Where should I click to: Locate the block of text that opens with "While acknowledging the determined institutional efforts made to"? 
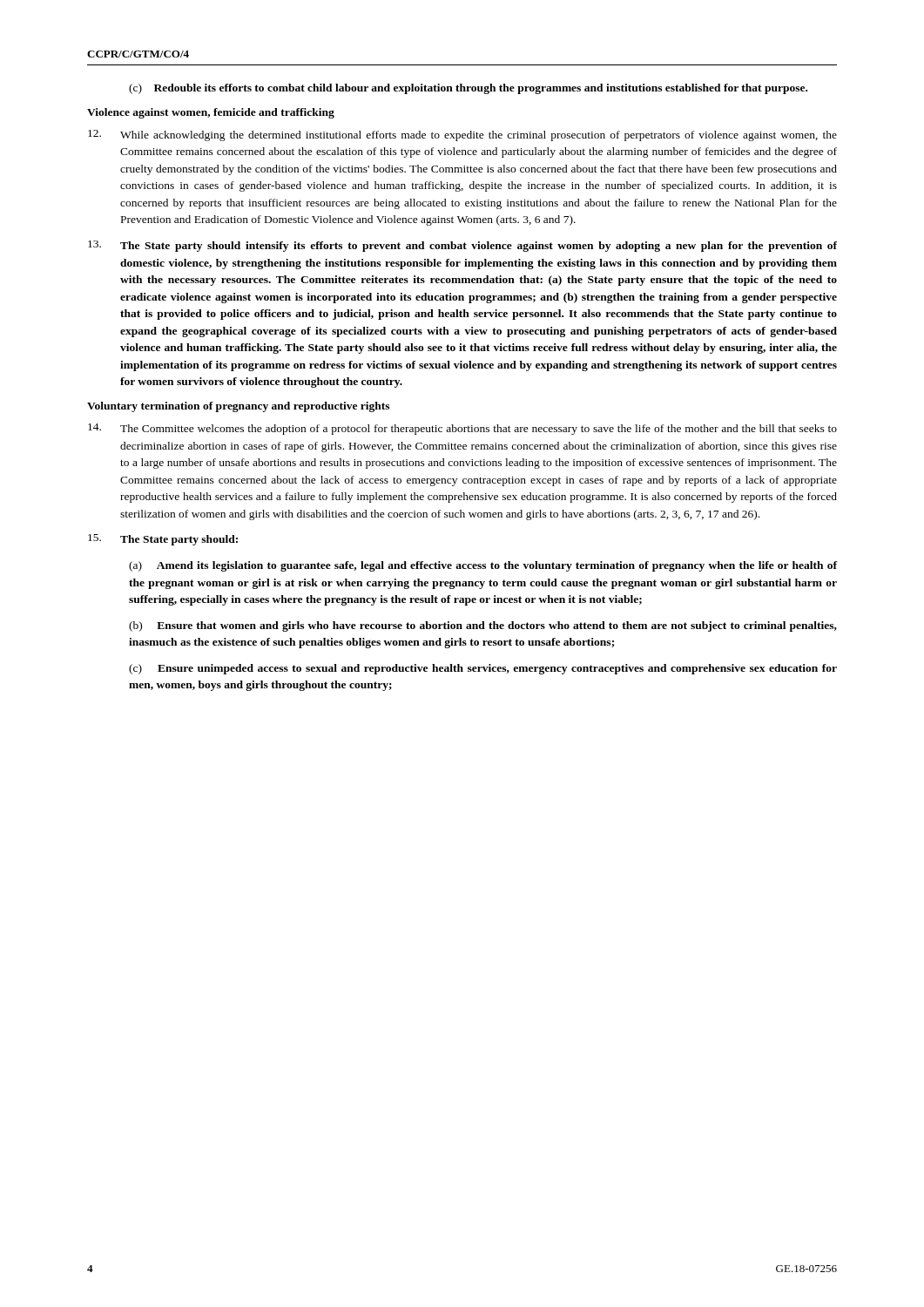[x=462, y=177]
